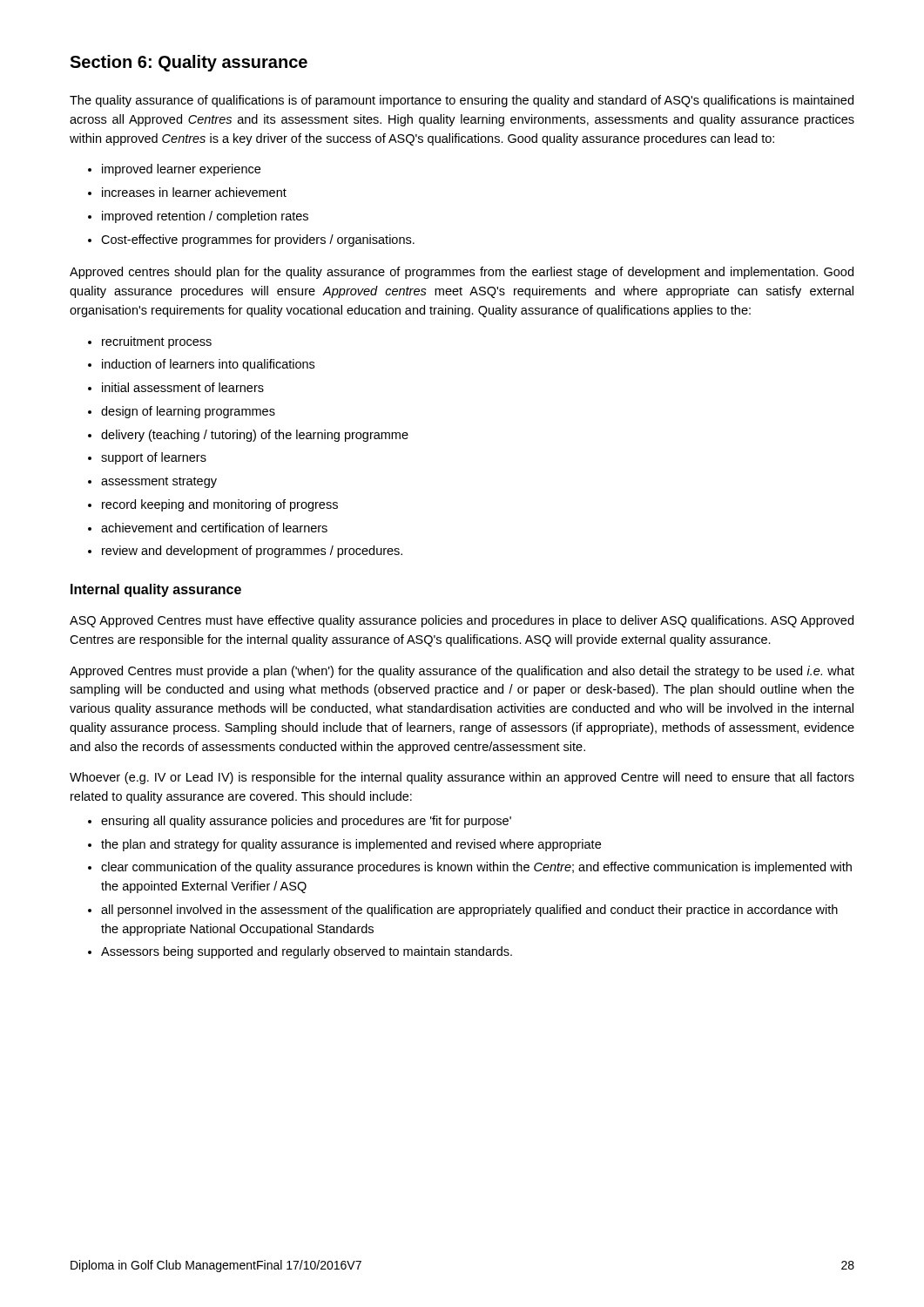Locate the text "increases in learner achievement"
924x1307 pixels.
point(187,192)
